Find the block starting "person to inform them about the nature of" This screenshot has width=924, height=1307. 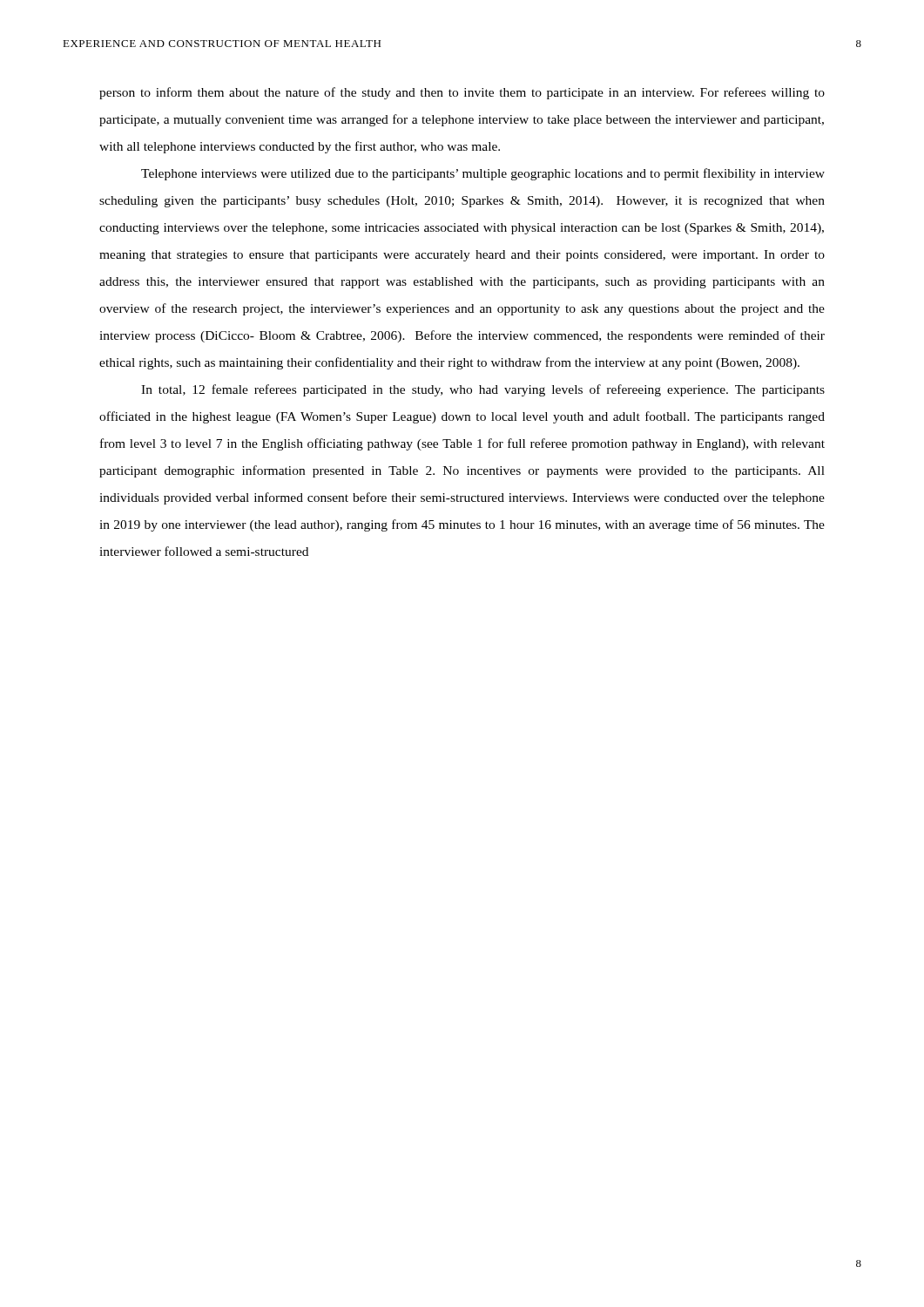point(462,119)
